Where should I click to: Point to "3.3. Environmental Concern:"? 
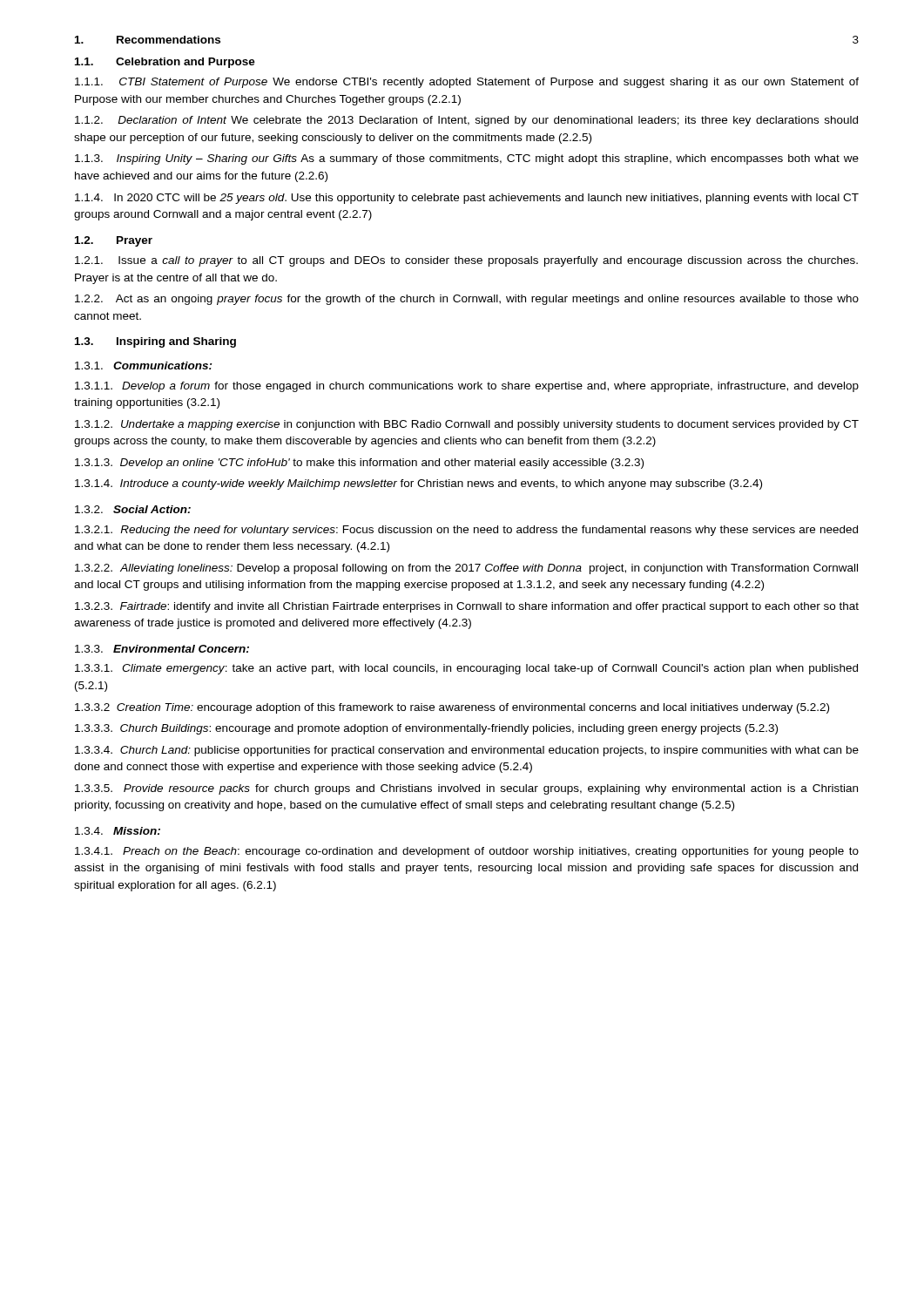pos(162,649)
